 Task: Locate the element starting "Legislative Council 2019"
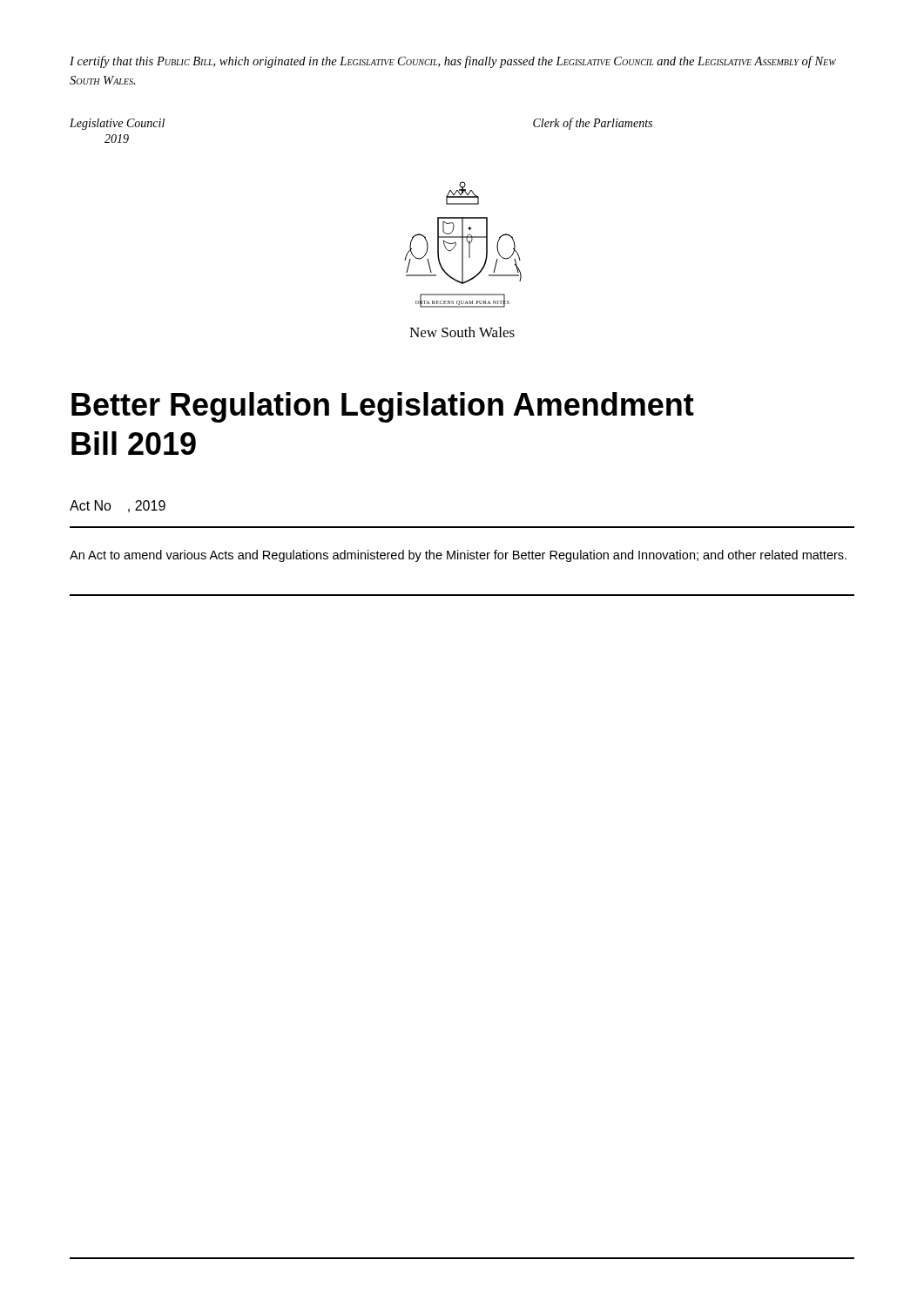pos(165,131)
